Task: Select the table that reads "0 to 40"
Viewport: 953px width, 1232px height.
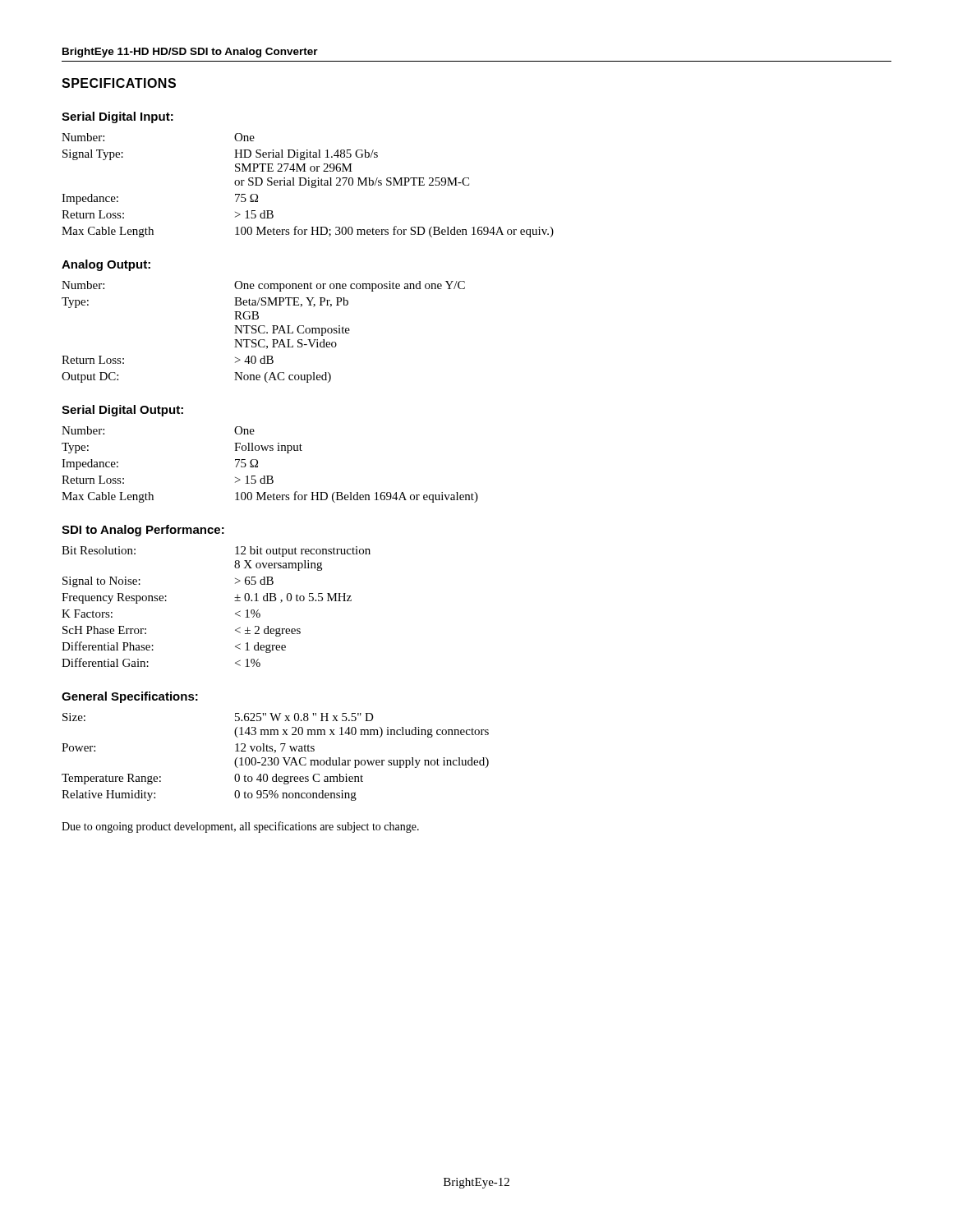Action: (476, 756)
